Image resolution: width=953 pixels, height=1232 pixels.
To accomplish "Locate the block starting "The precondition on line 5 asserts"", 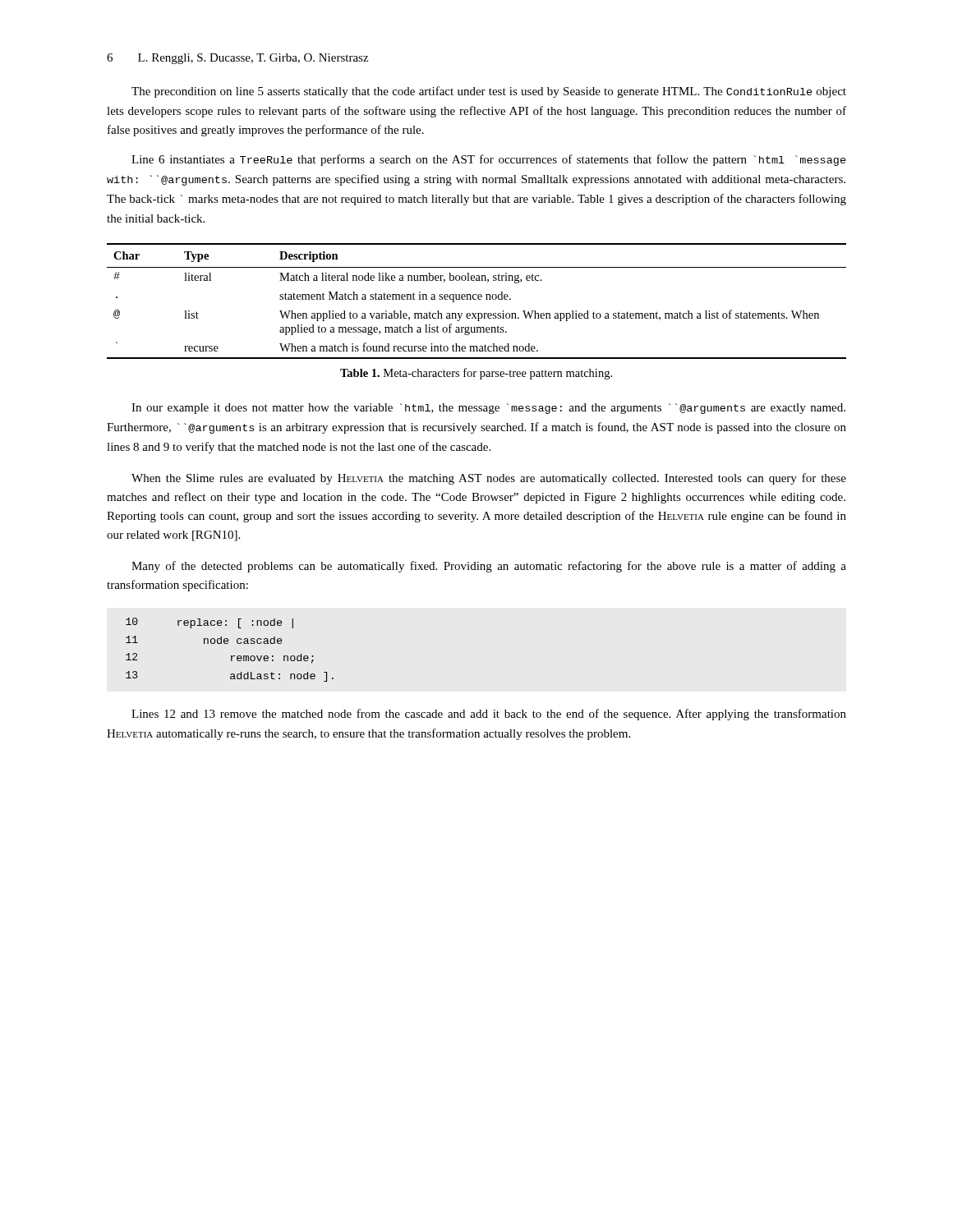I will pyautogui.click(x=476, y=111).
